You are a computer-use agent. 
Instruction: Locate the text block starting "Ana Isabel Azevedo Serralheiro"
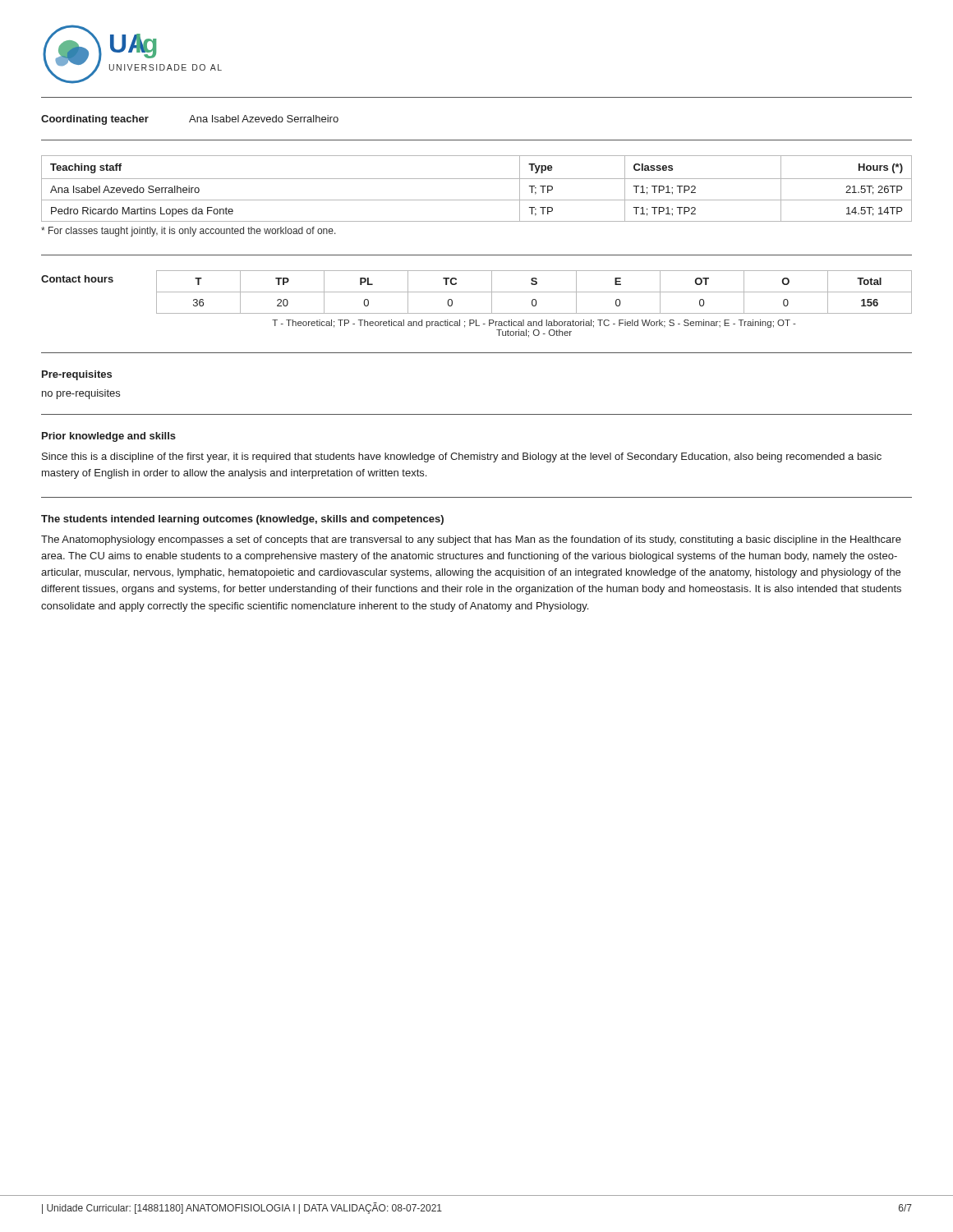pyautogui.click(x=264, y=119)
